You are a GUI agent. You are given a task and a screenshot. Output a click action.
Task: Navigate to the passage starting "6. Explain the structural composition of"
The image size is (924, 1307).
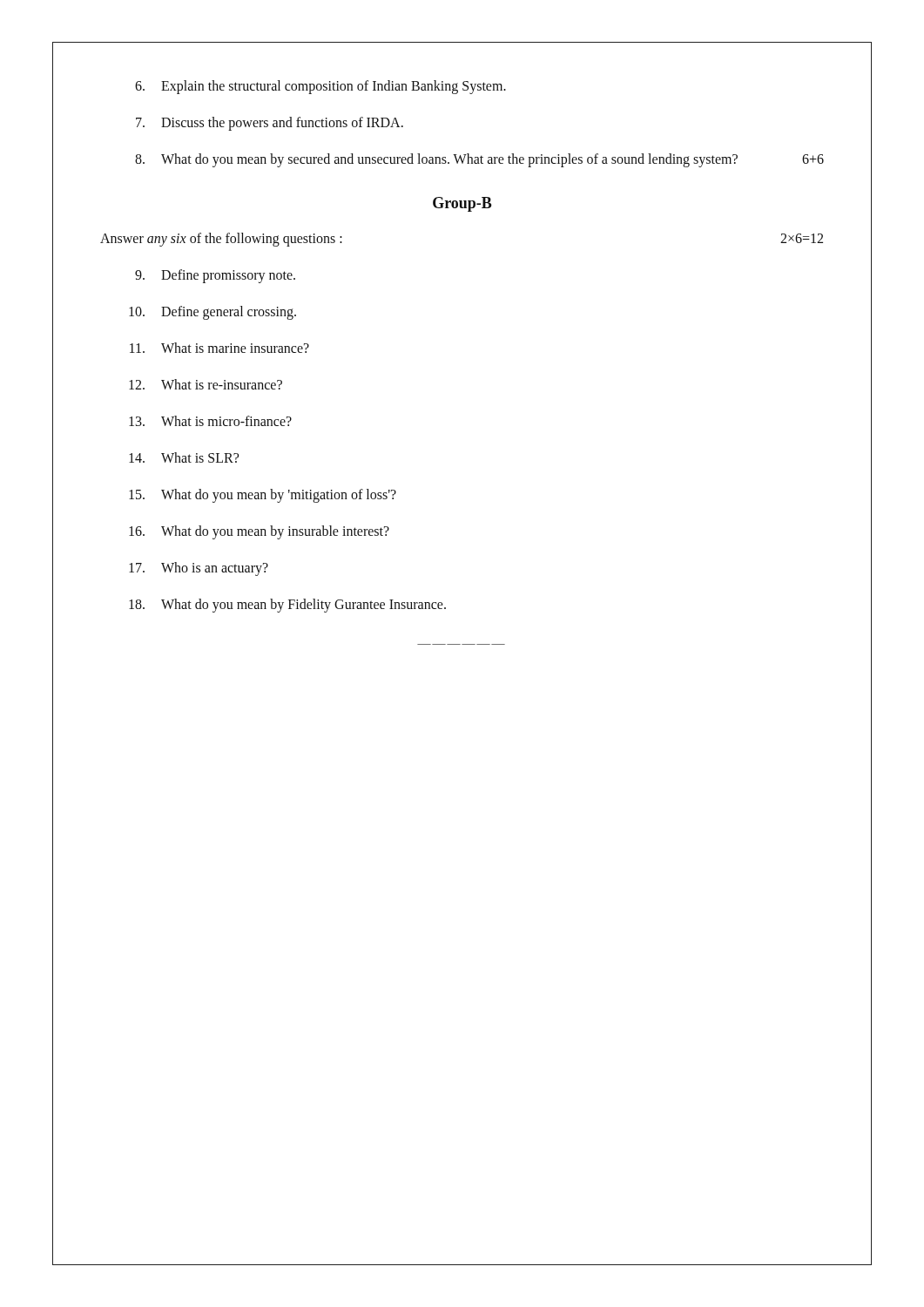[462, 86]
